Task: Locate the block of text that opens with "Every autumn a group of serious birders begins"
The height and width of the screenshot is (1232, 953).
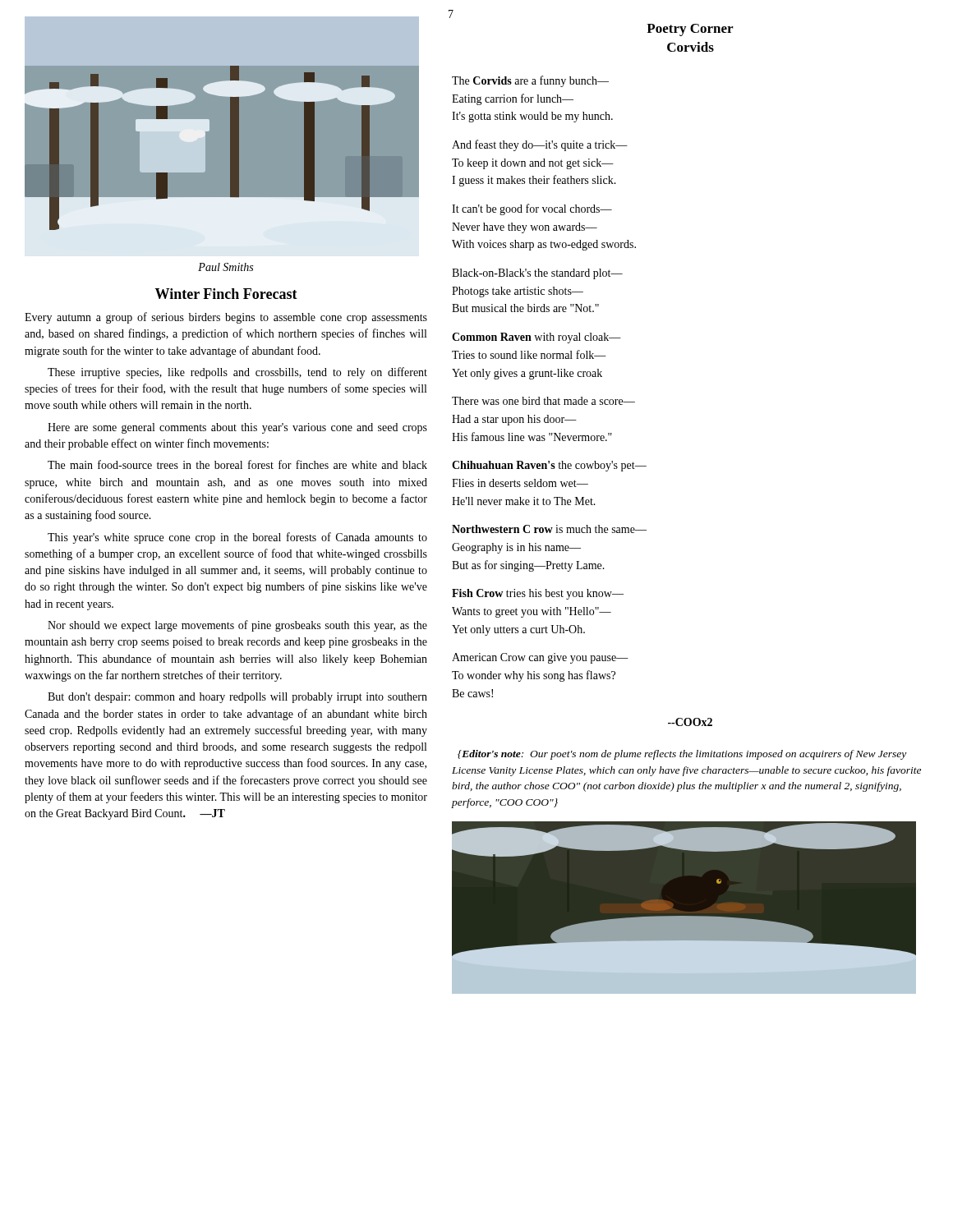Action: (x=226, y=566)
